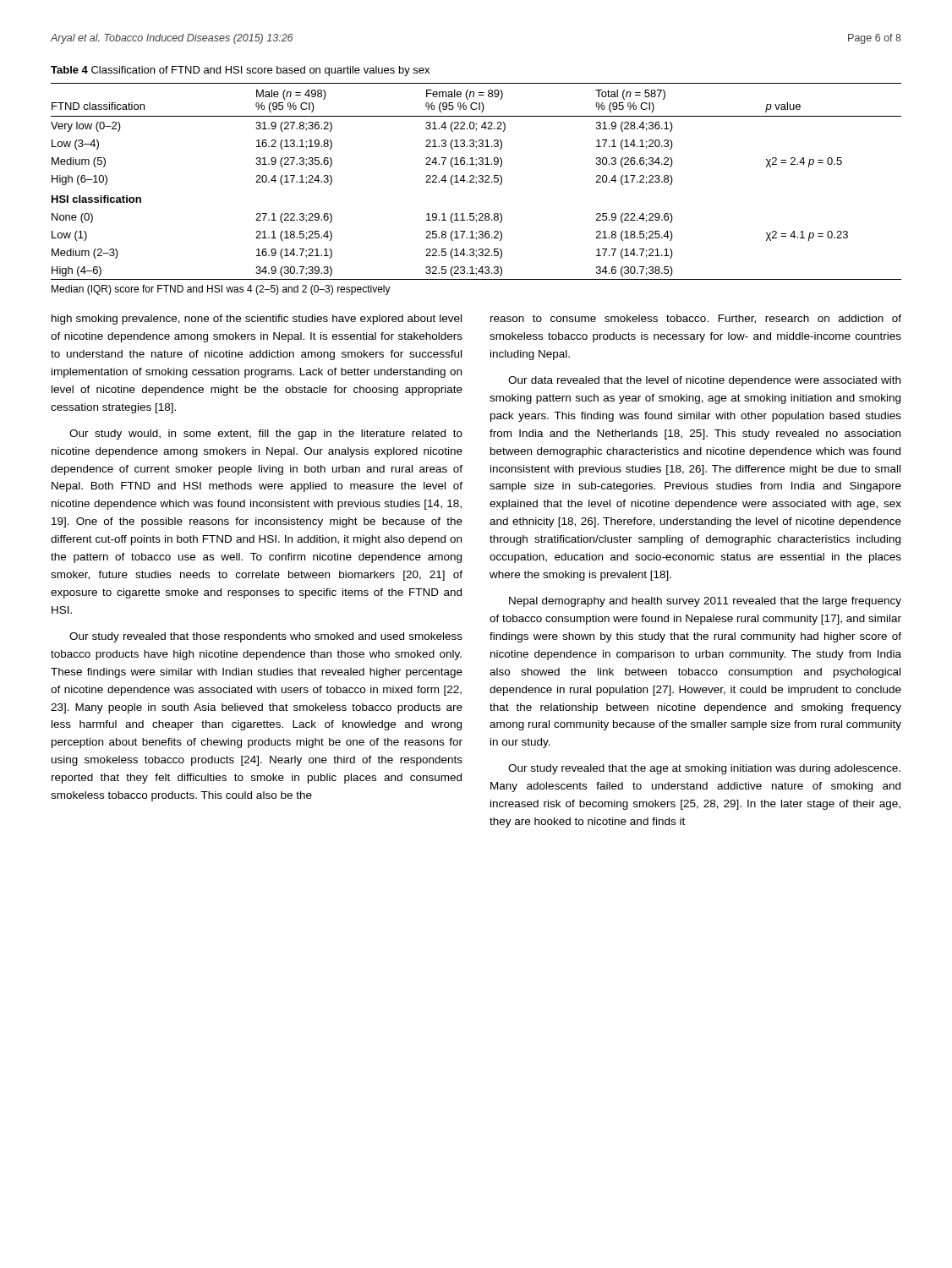Click on the text block containing "reason to consume smokeless tobacco. Further, research"
952x1268 pixels.
point(695,571)
